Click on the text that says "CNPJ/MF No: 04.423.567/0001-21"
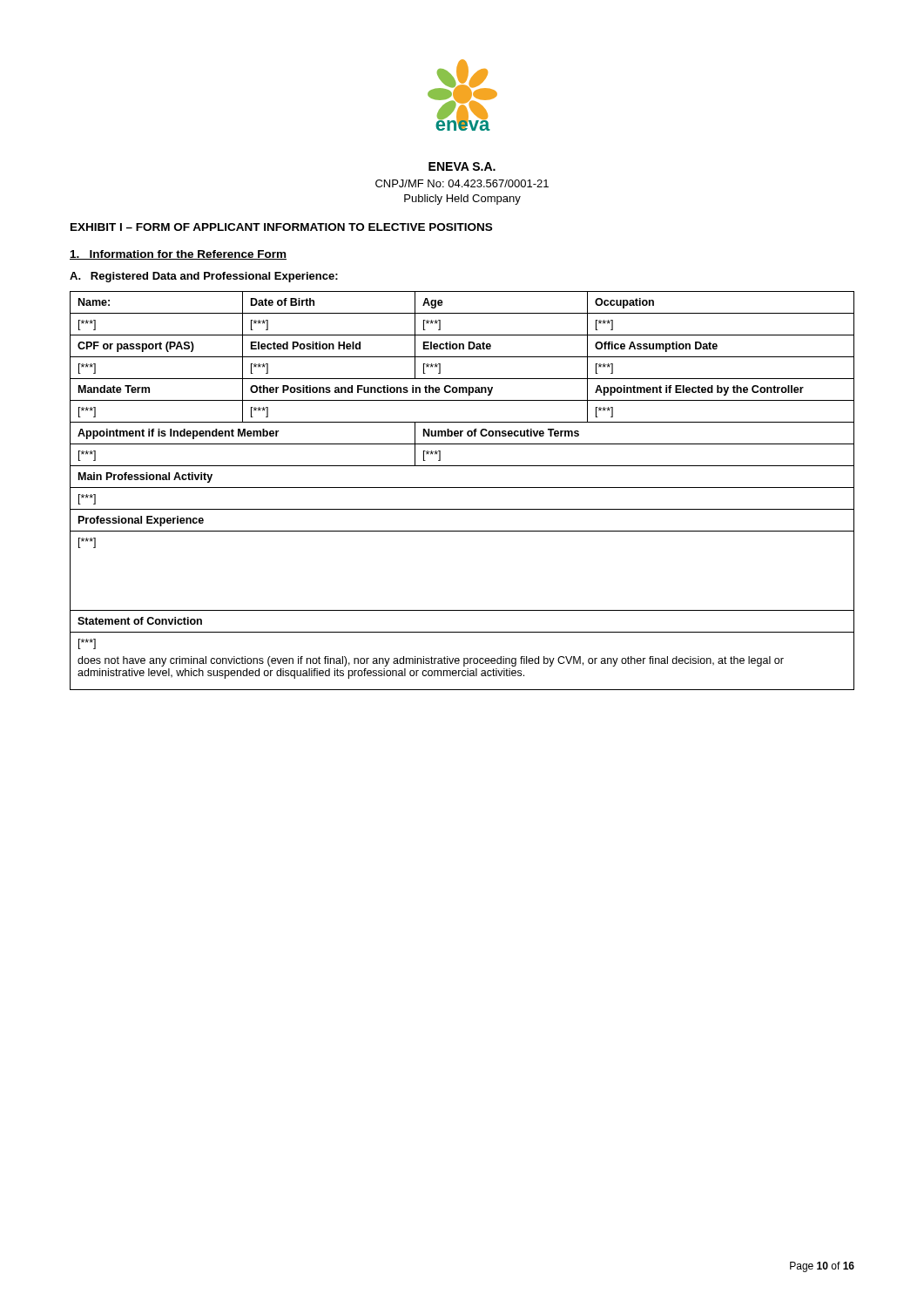The image size is (924, 1307). 462,183
